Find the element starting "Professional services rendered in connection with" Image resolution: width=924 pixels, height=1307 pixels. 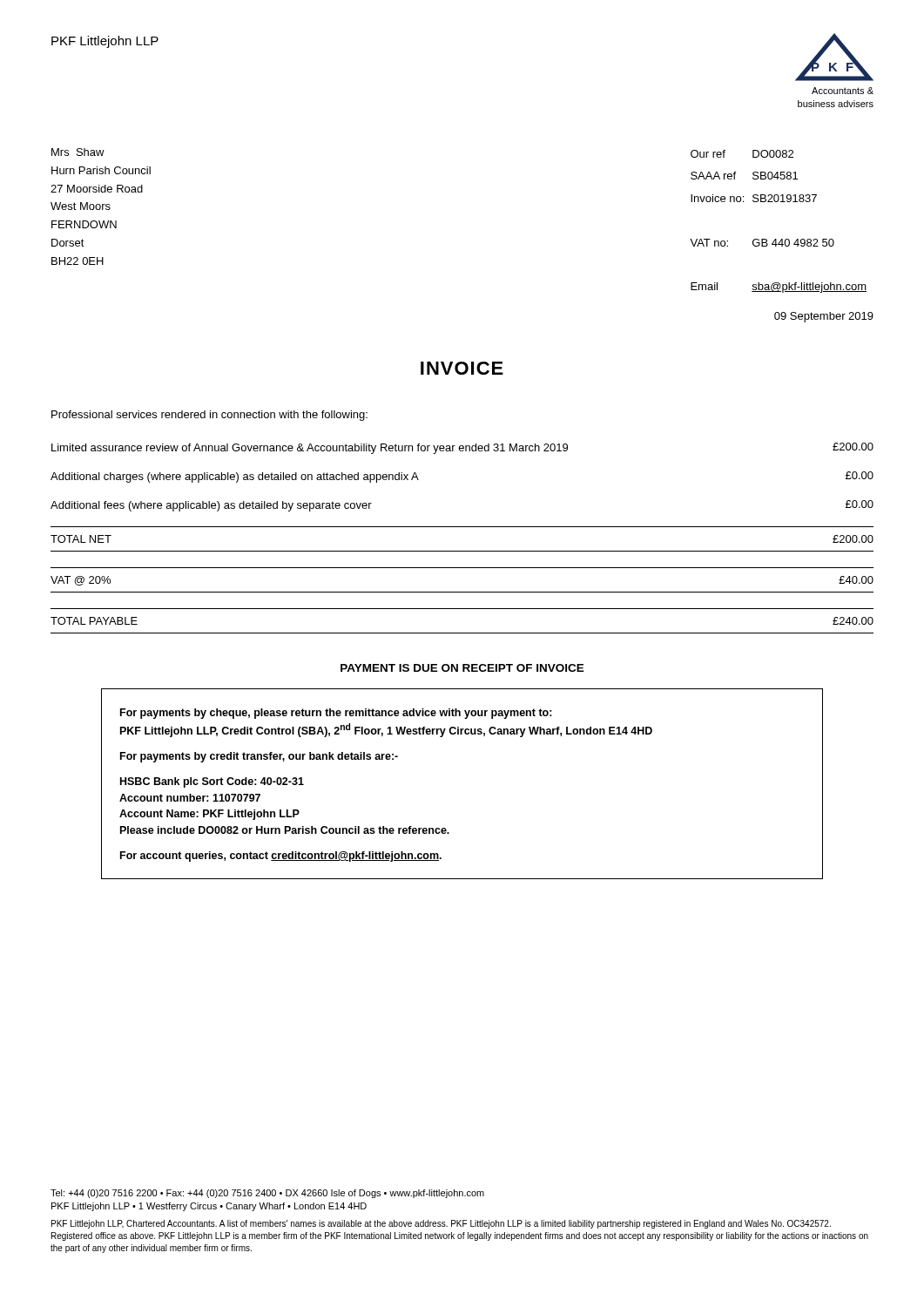click(x=209, y=414)
